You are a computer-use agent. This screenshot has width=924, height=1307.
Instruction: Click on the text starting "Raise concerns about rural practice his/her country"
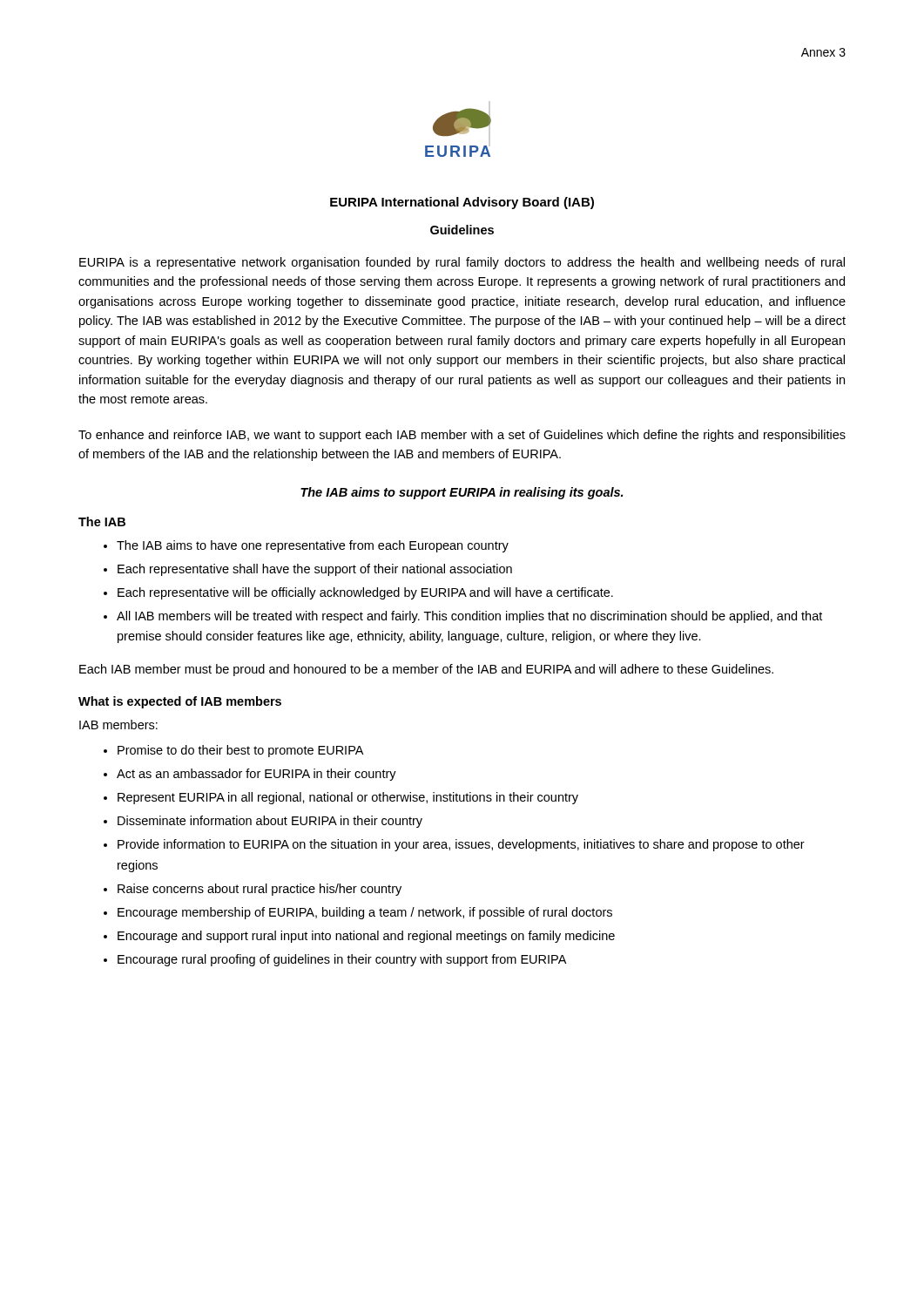(259, 888)
